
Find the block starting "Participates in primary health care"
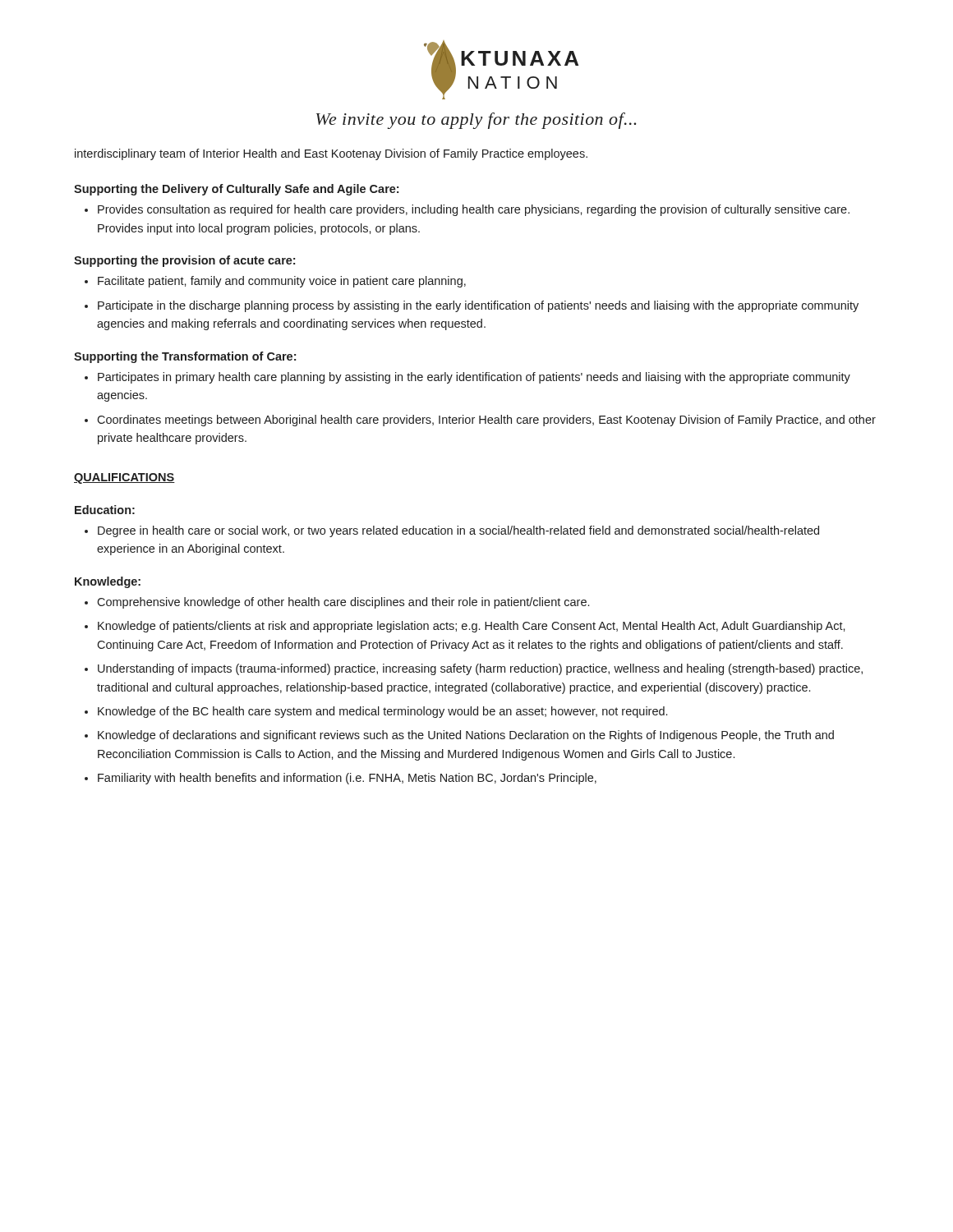474,386
